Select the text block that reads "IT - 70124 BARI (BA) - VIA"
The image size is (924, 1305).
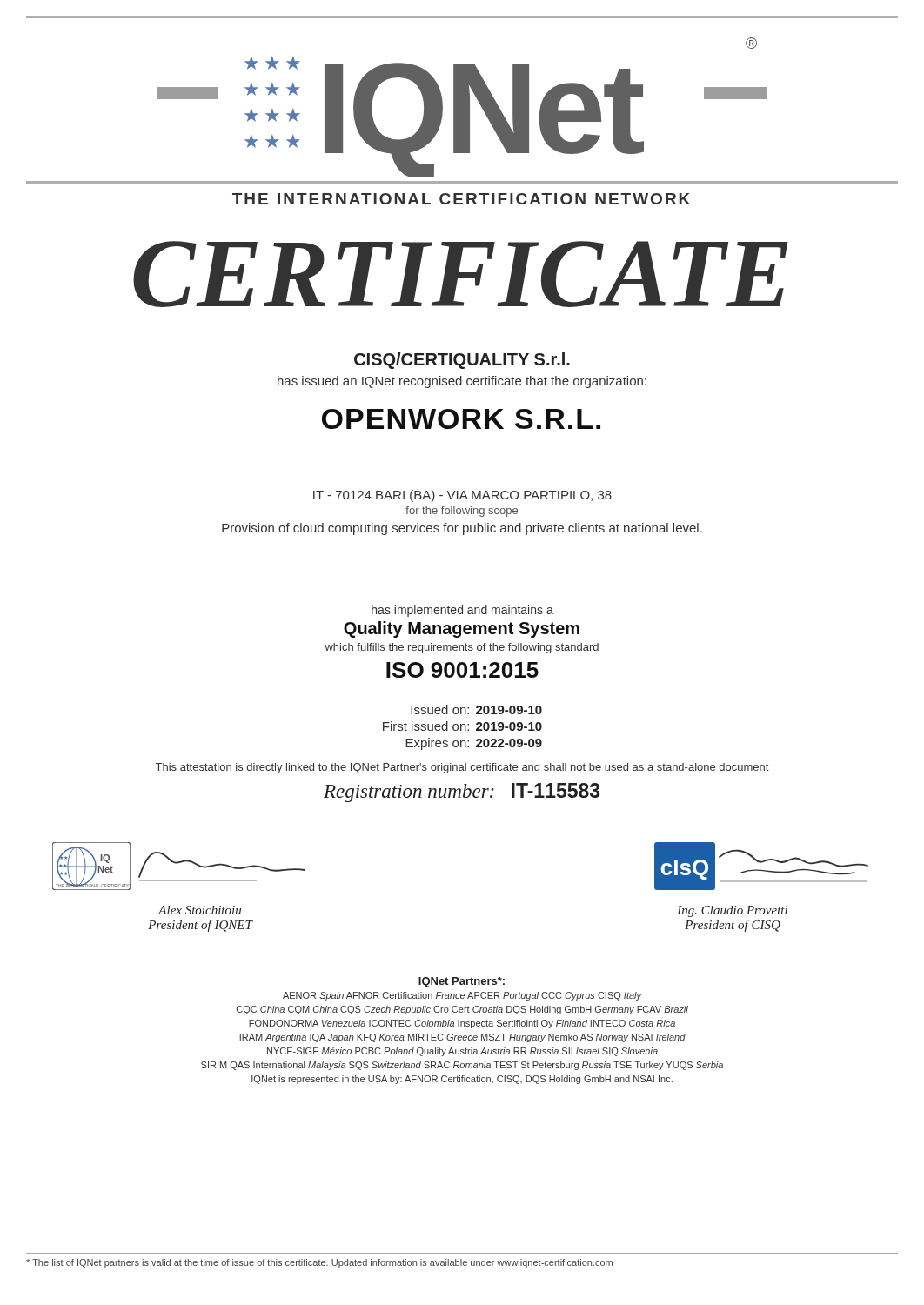(x=462, y=511)
